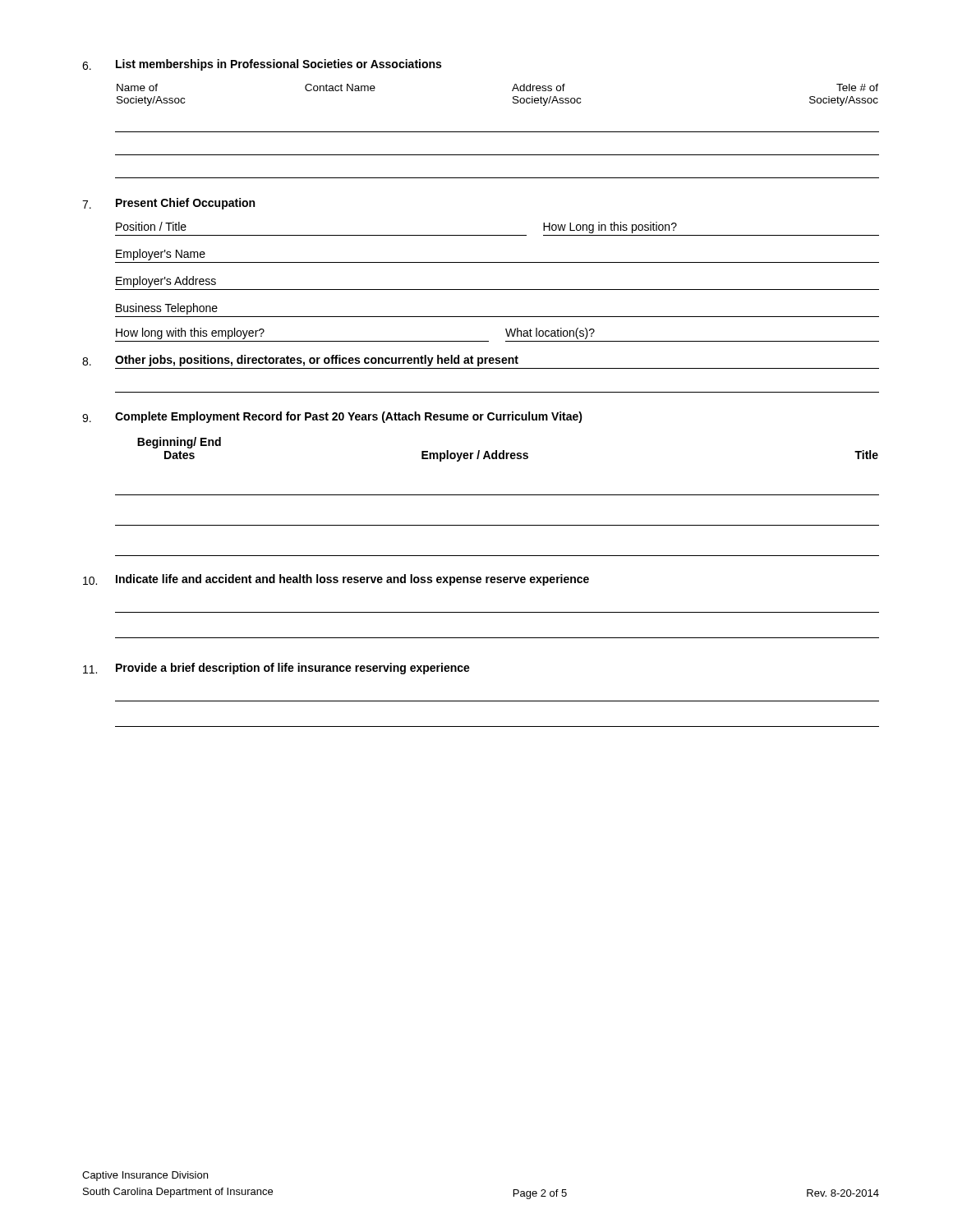Select the passage starting "Provide a brief description of life"

coord(292,668)
